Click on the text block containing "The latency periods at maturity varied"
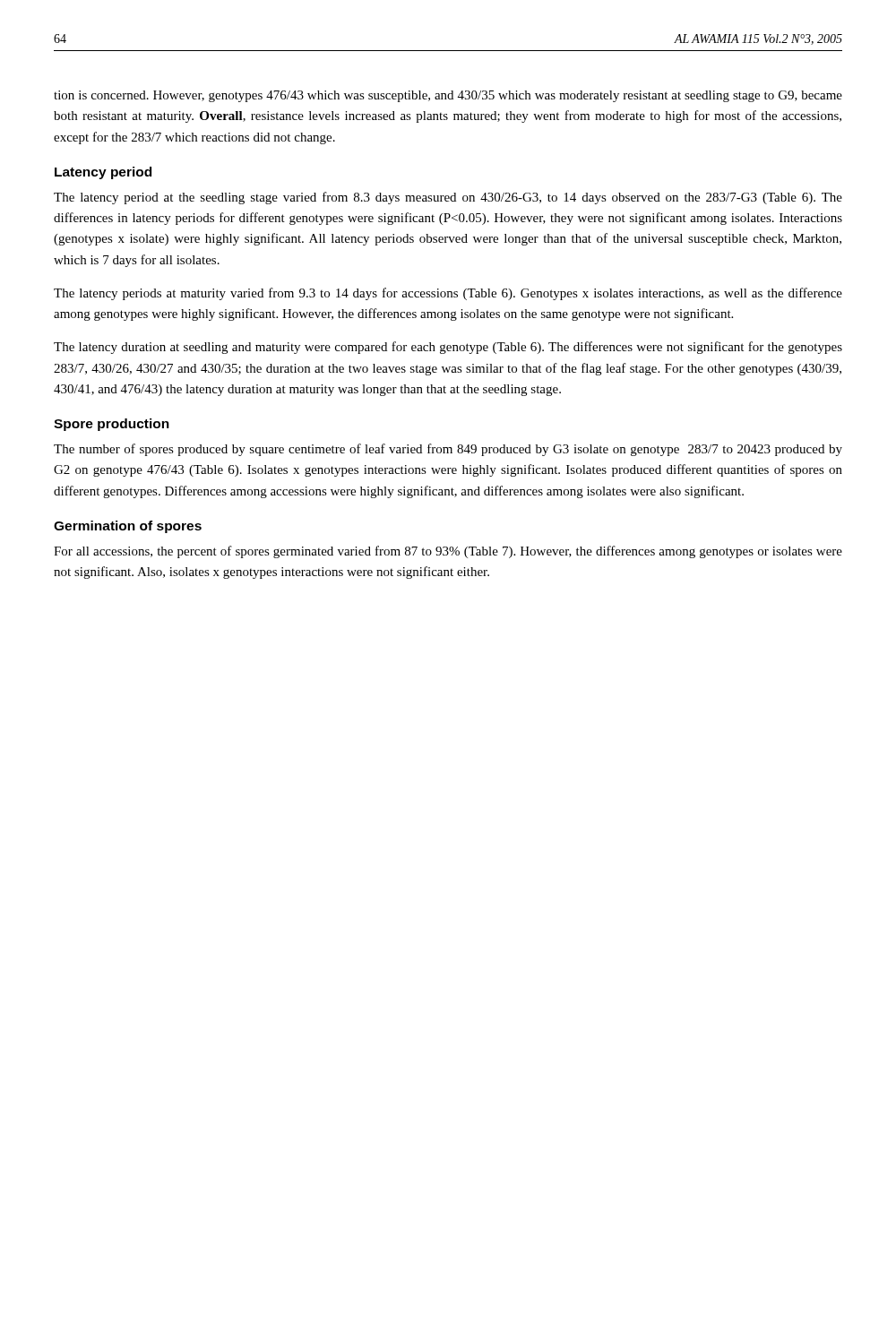The image size is (896, 1344). click(x=448, y=304)
